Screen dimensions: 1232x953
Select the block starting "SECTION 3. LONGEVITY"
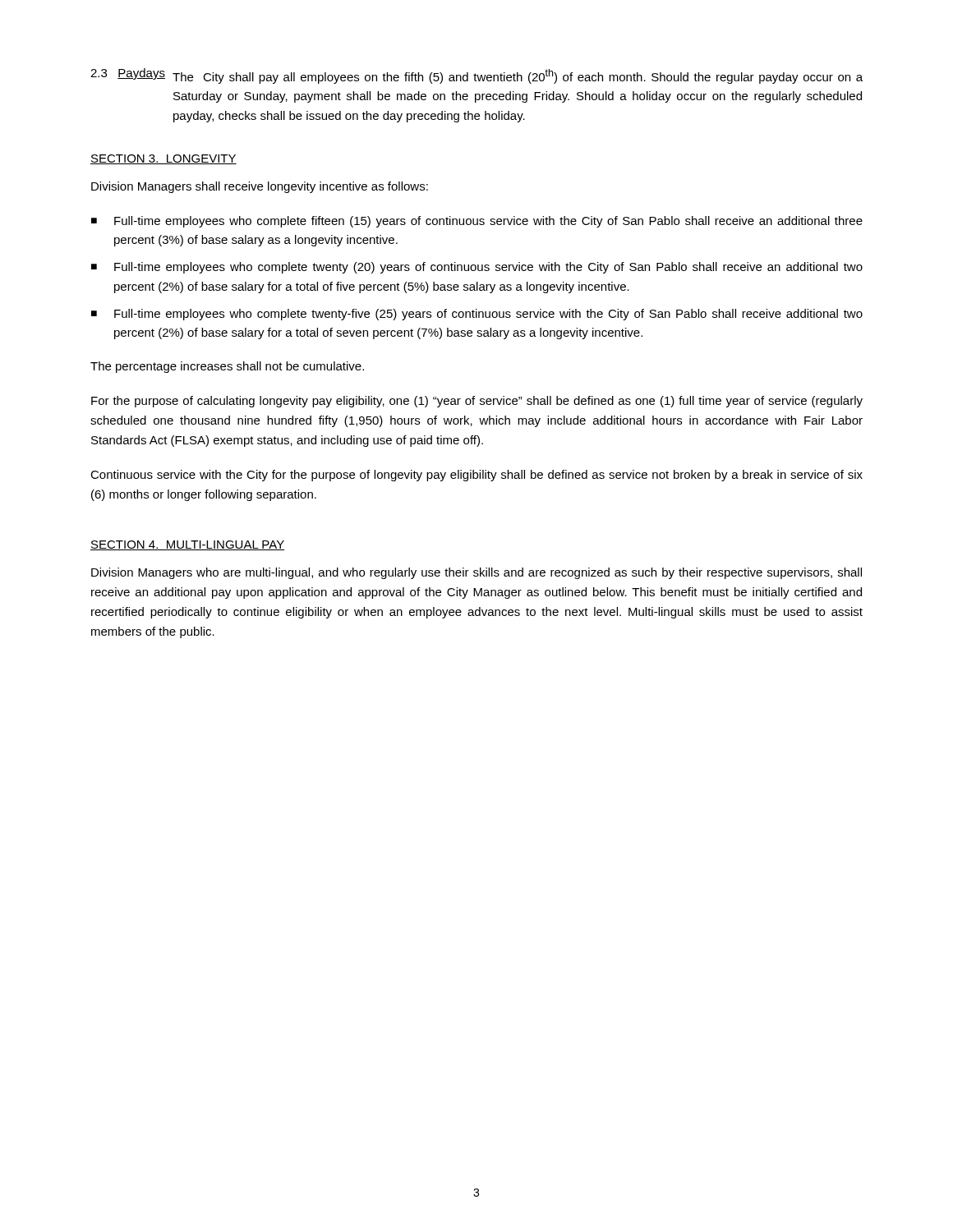click(x=163, y=158)
